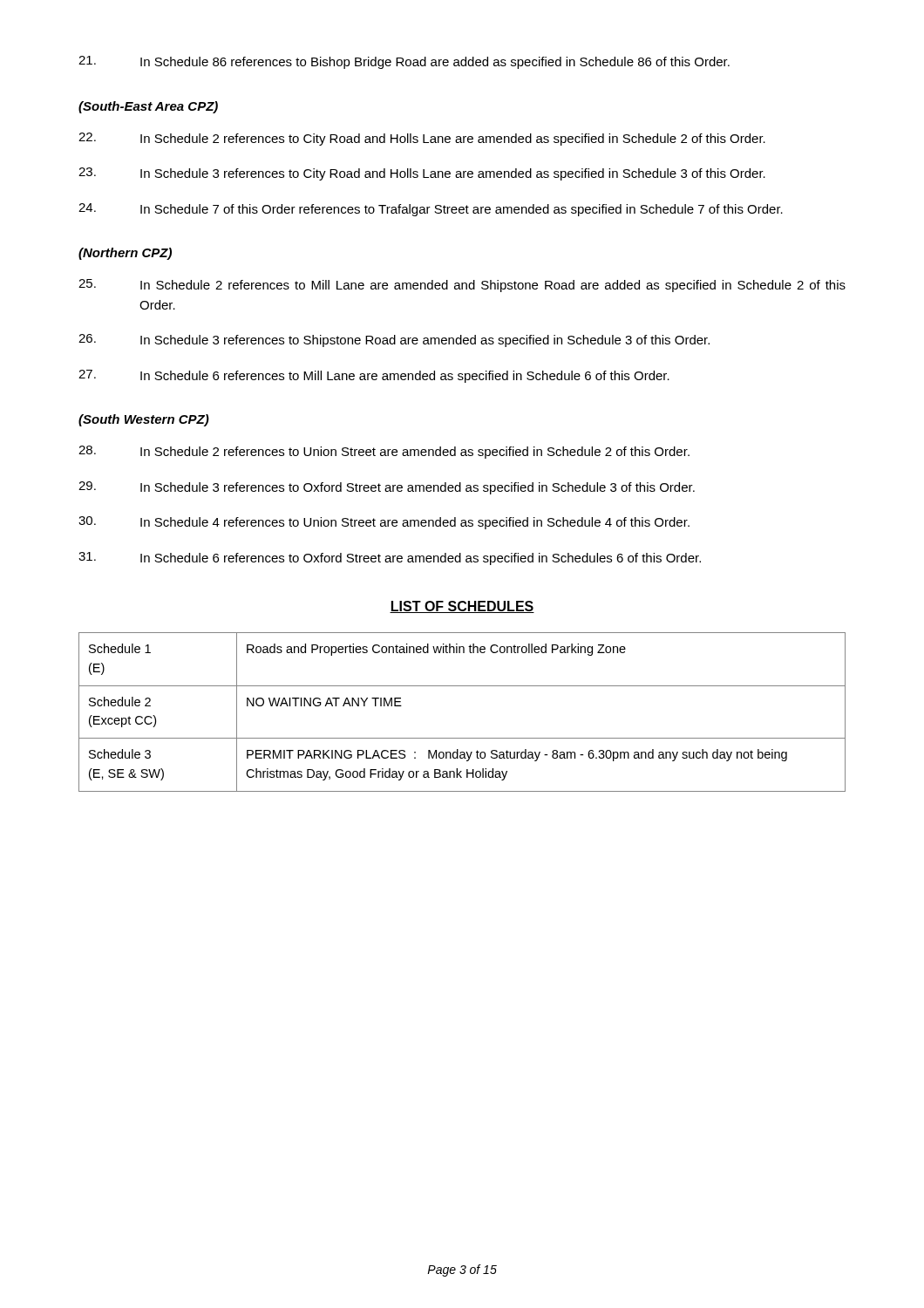Select the text block starting "24. In Schedule"
The height and width of the screenshot is (1308, 924).
(x=462, y=209)
